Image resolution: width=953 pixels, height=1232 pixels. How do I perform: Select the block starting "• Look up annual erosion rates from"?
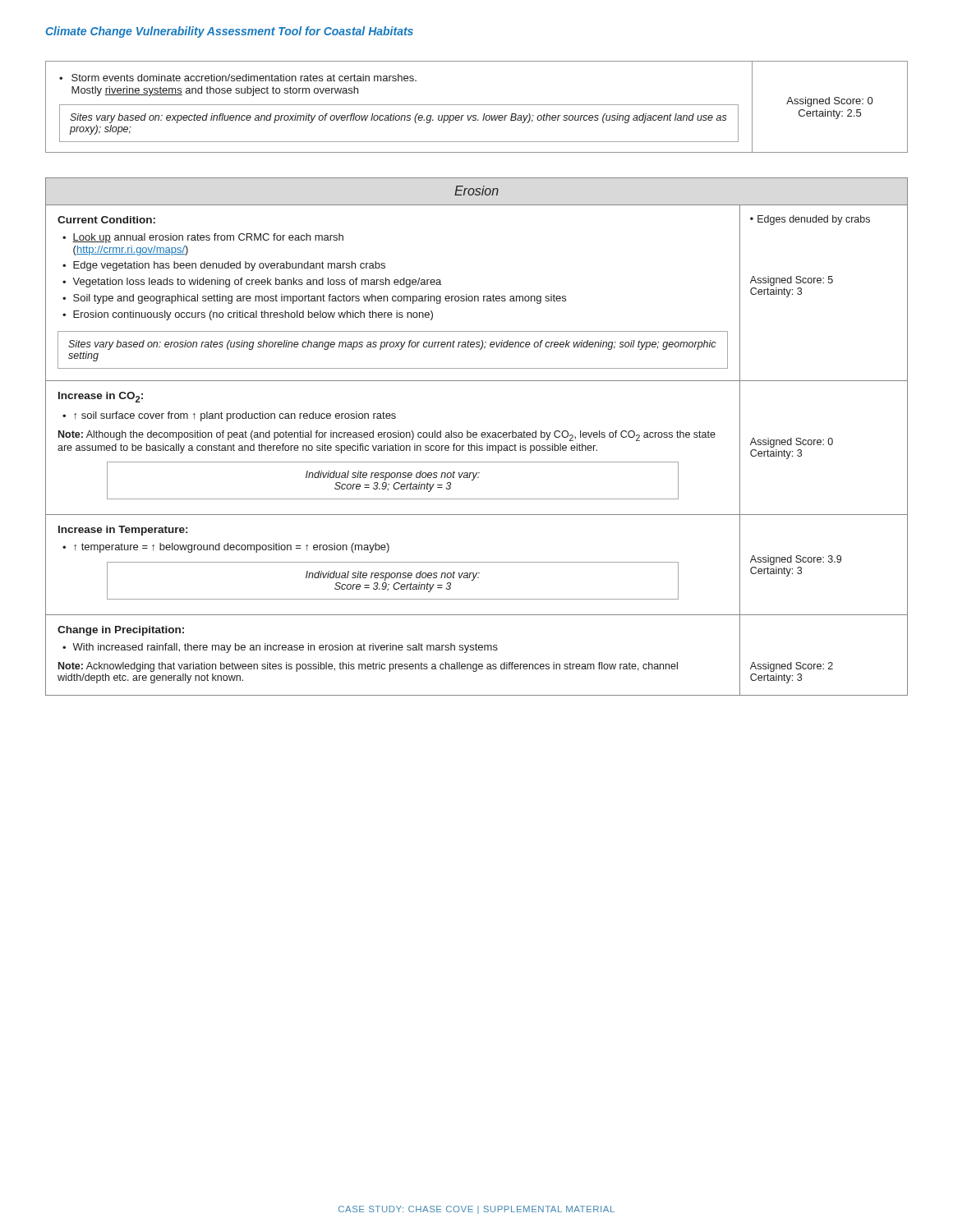point(203,243)
